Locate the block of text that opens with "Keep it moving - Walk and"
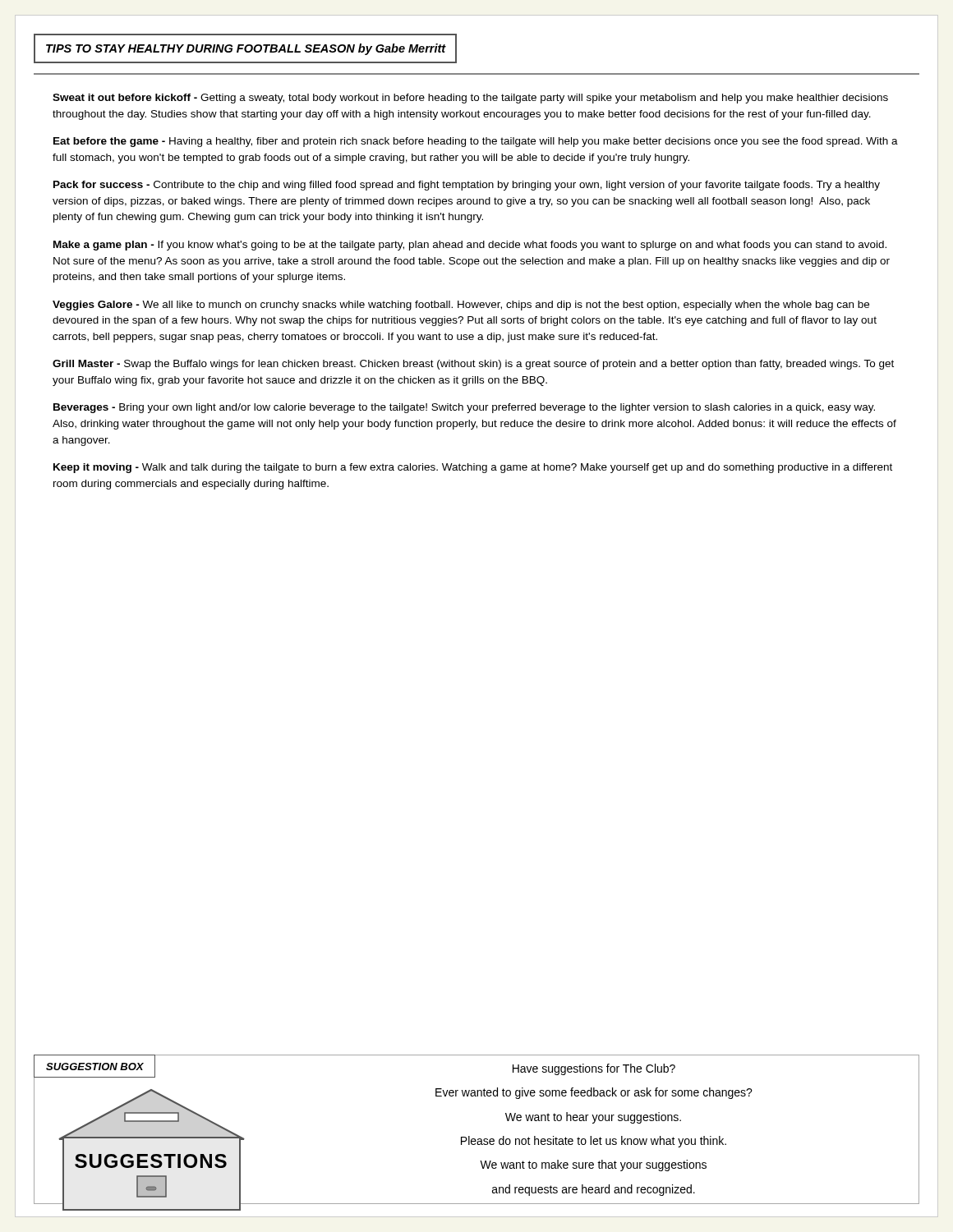953x1232 pixels. [x=473, y=475]
